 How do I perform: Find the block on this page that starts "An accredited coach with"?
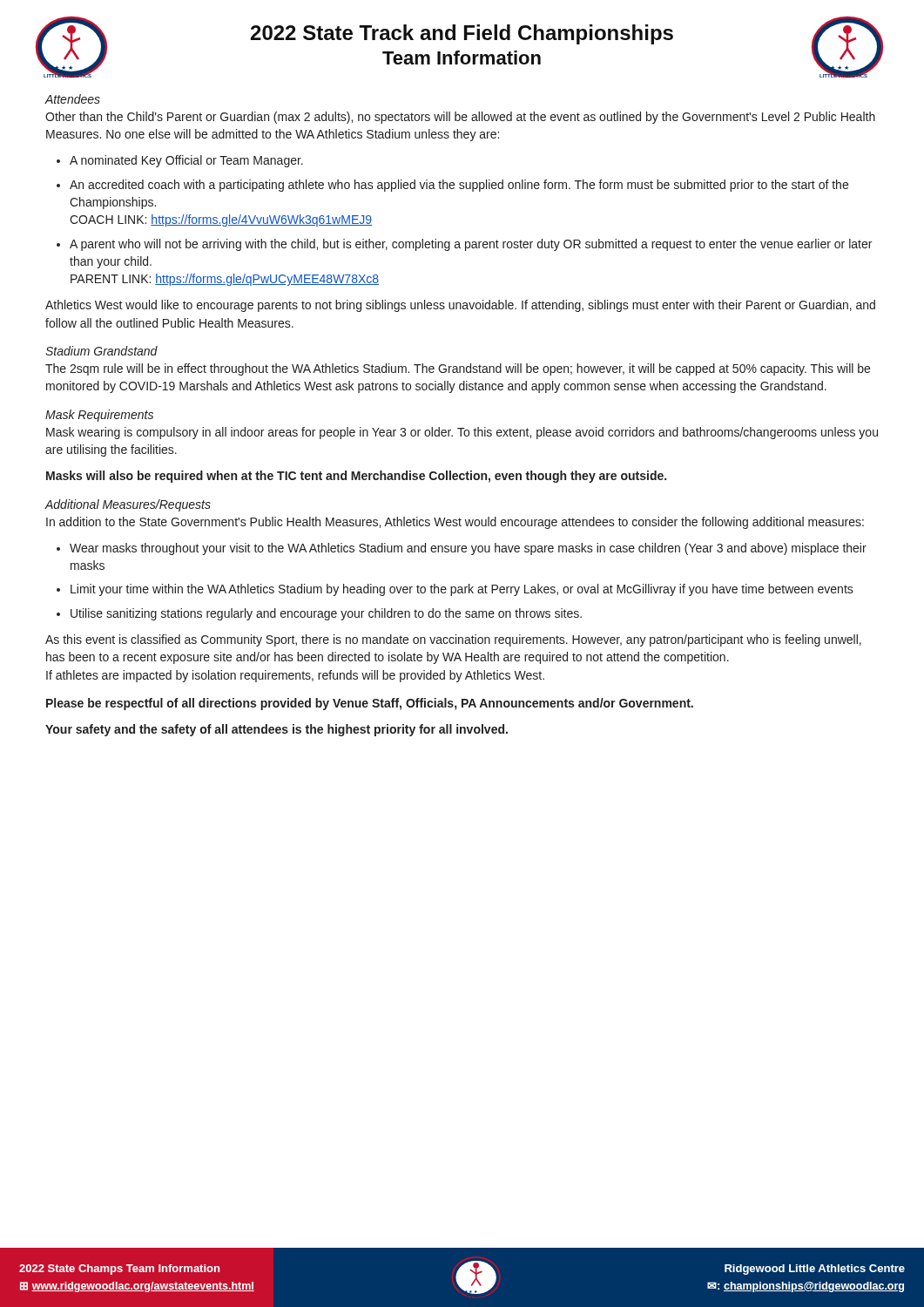[459, 186]
